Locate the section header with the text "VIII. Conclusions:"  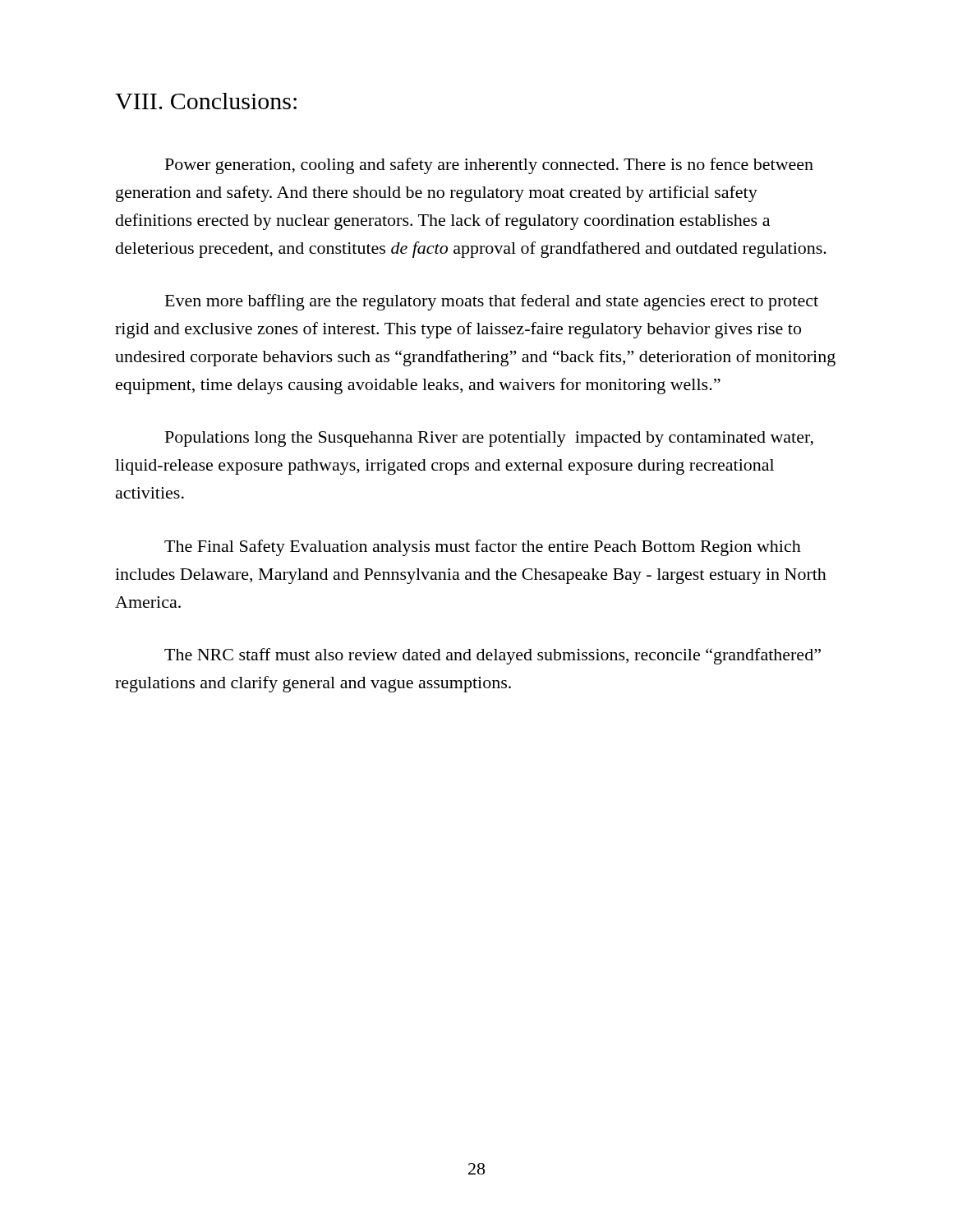pos(207,101)
